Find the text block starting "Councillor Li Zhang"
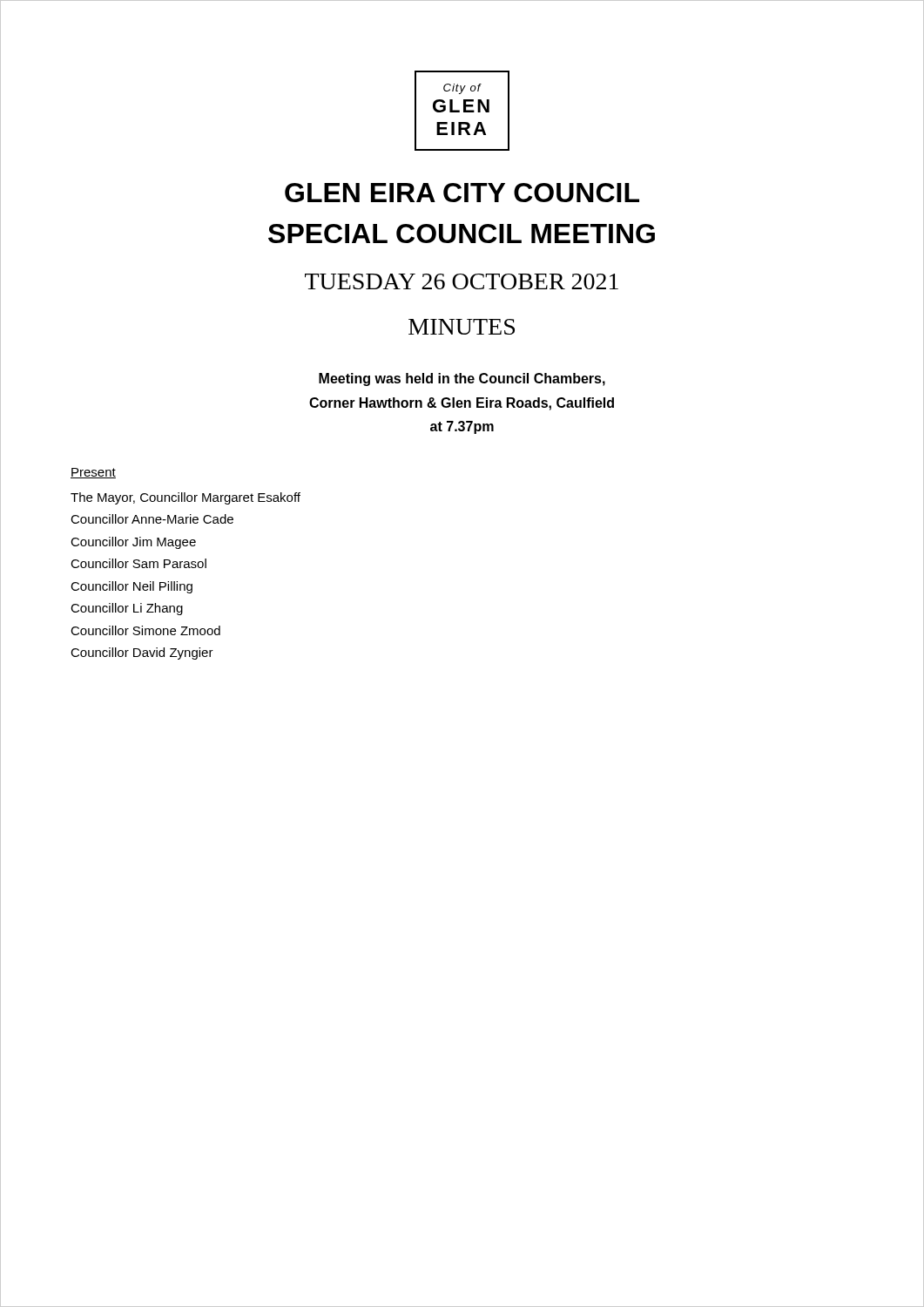Image resolution: width=924 pixels, height=1307 pixels. pos(127,608)
